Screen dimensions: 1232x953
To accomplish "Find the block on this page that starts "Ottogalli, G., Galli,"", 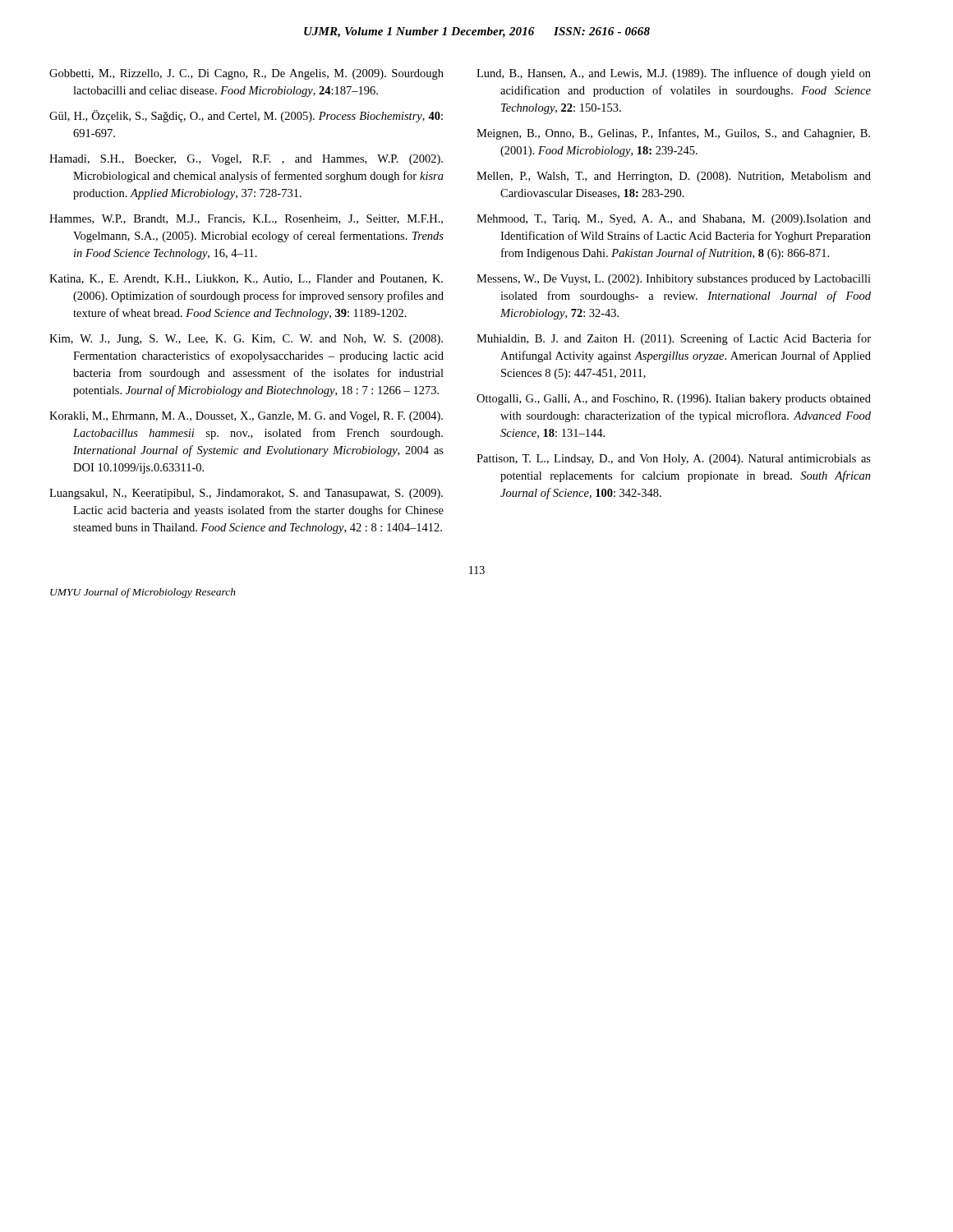I will tap(674, 416).
